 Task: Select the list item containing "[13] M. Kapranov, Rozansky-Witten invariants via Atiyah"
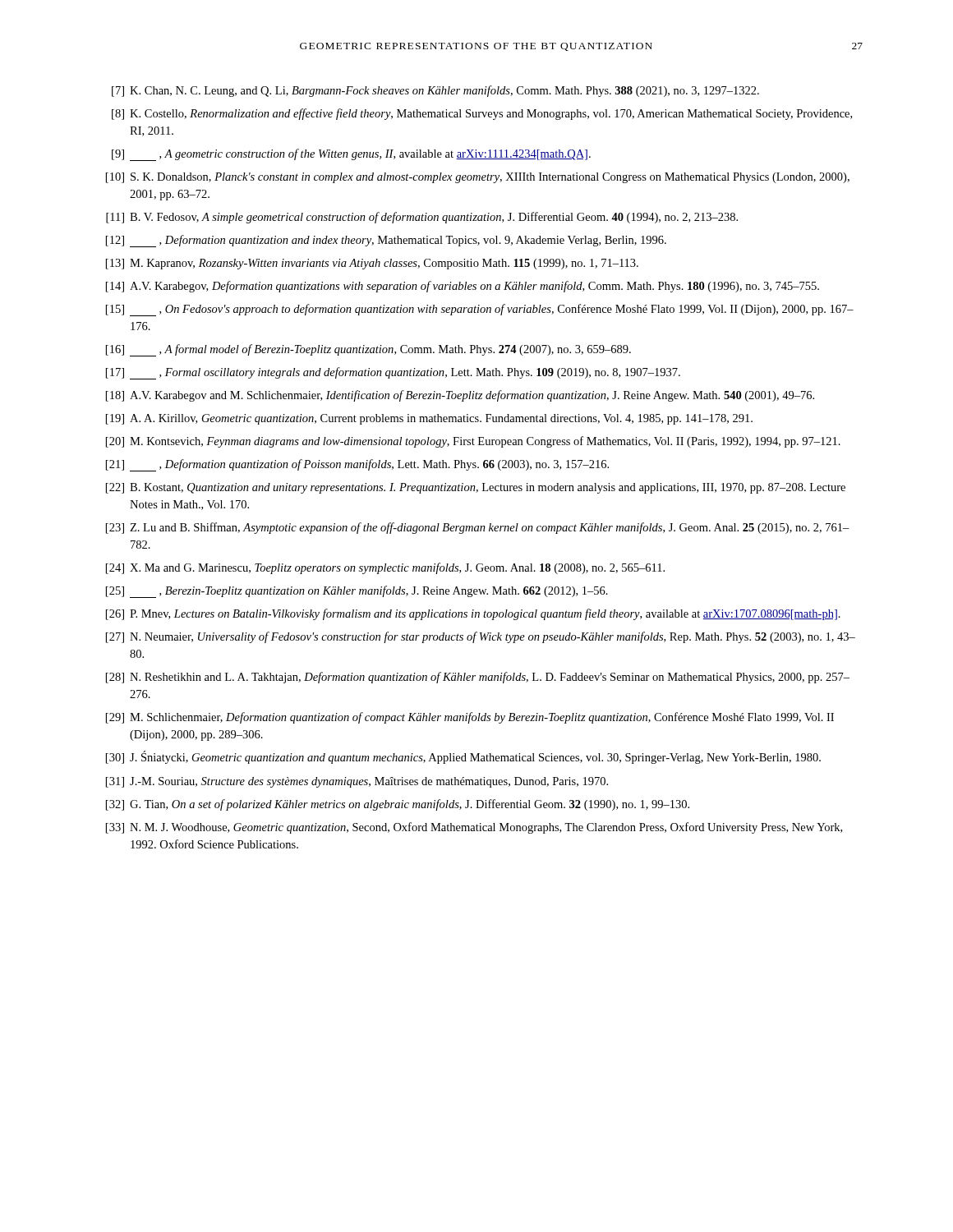476,263
